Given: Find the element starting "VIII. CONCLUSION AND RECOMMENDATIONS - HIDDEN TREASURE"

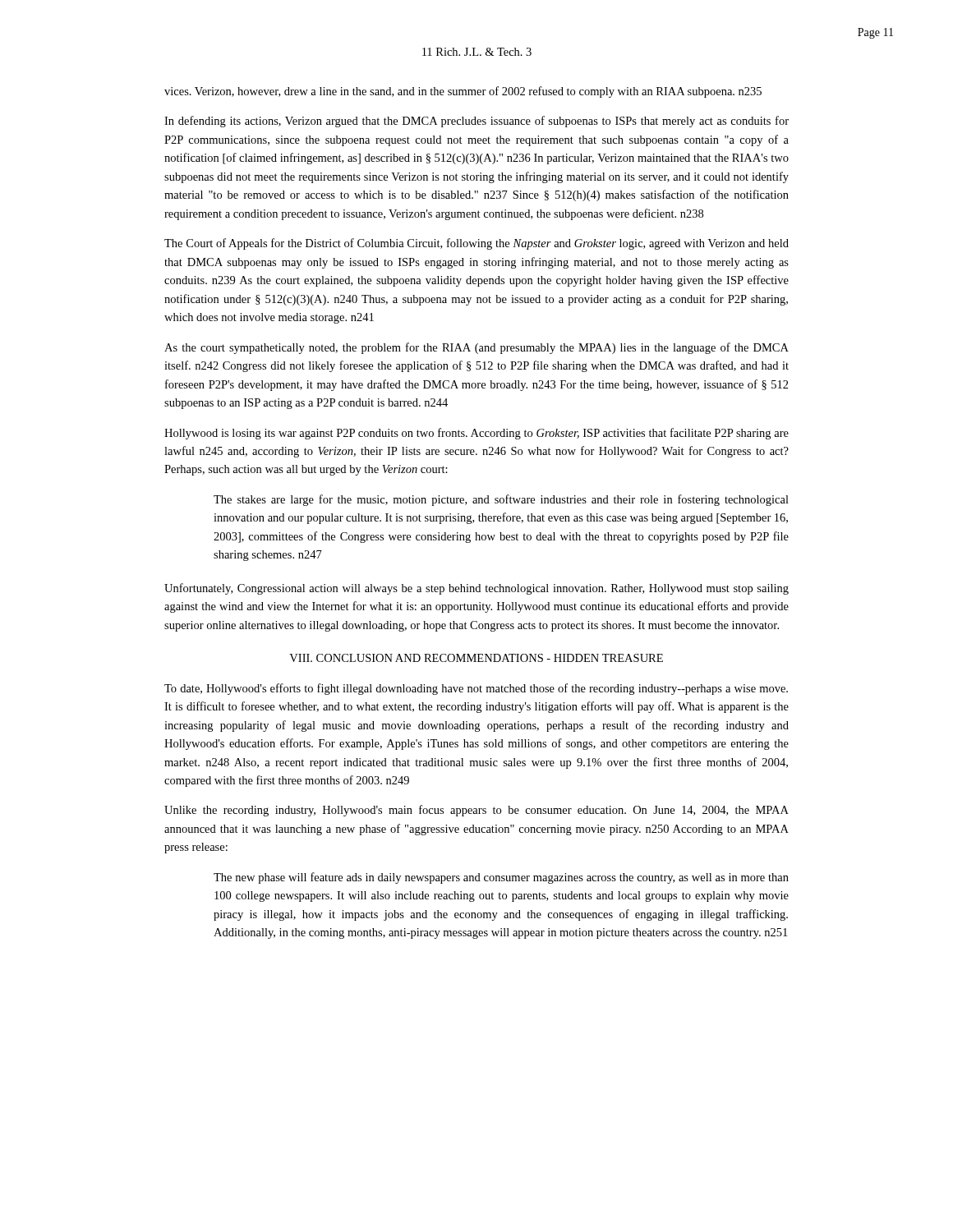Looking at the screenshot, I should pos(476,658).
